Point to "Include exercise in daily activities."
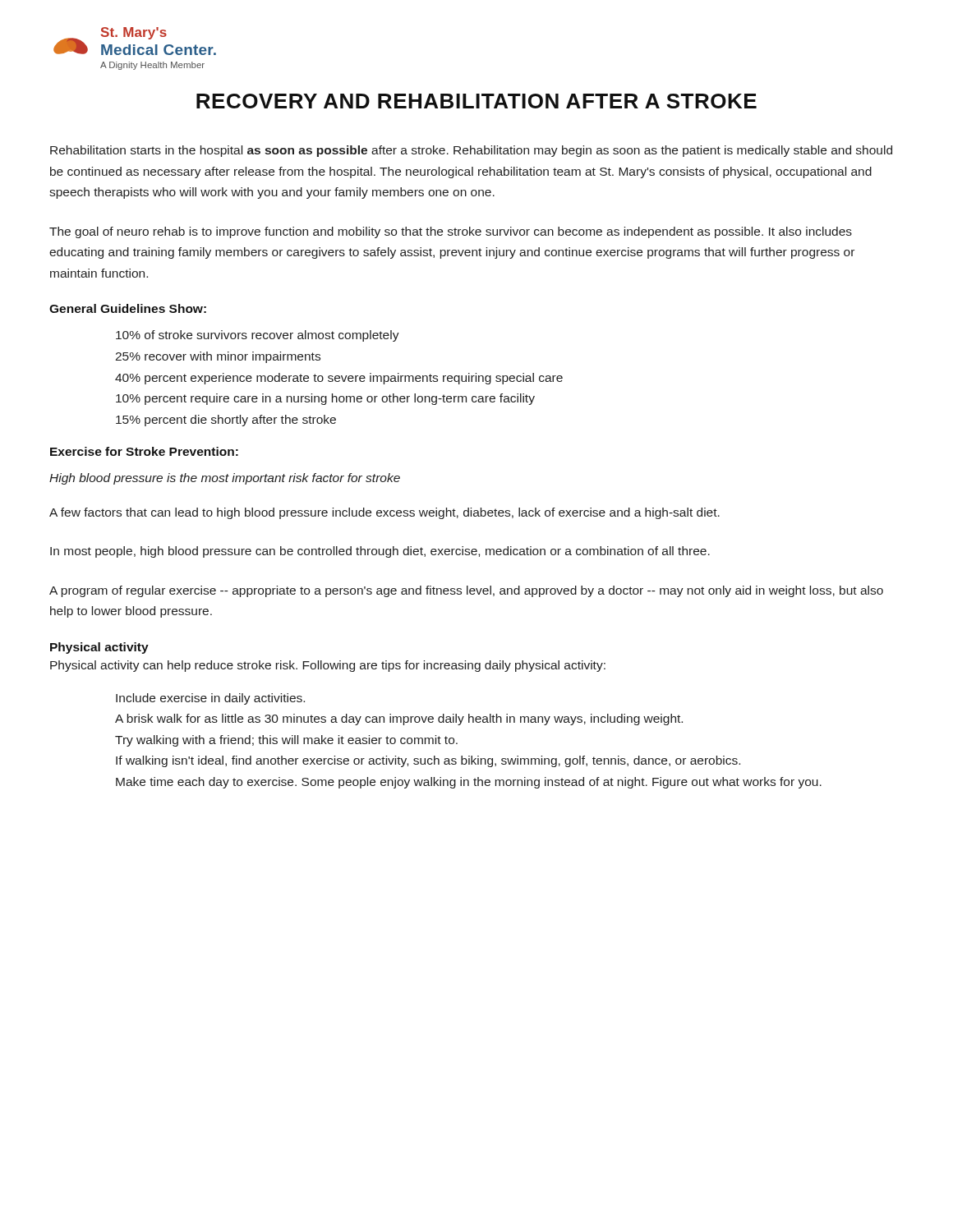953x1232 pixels. (x=211, y=697)
